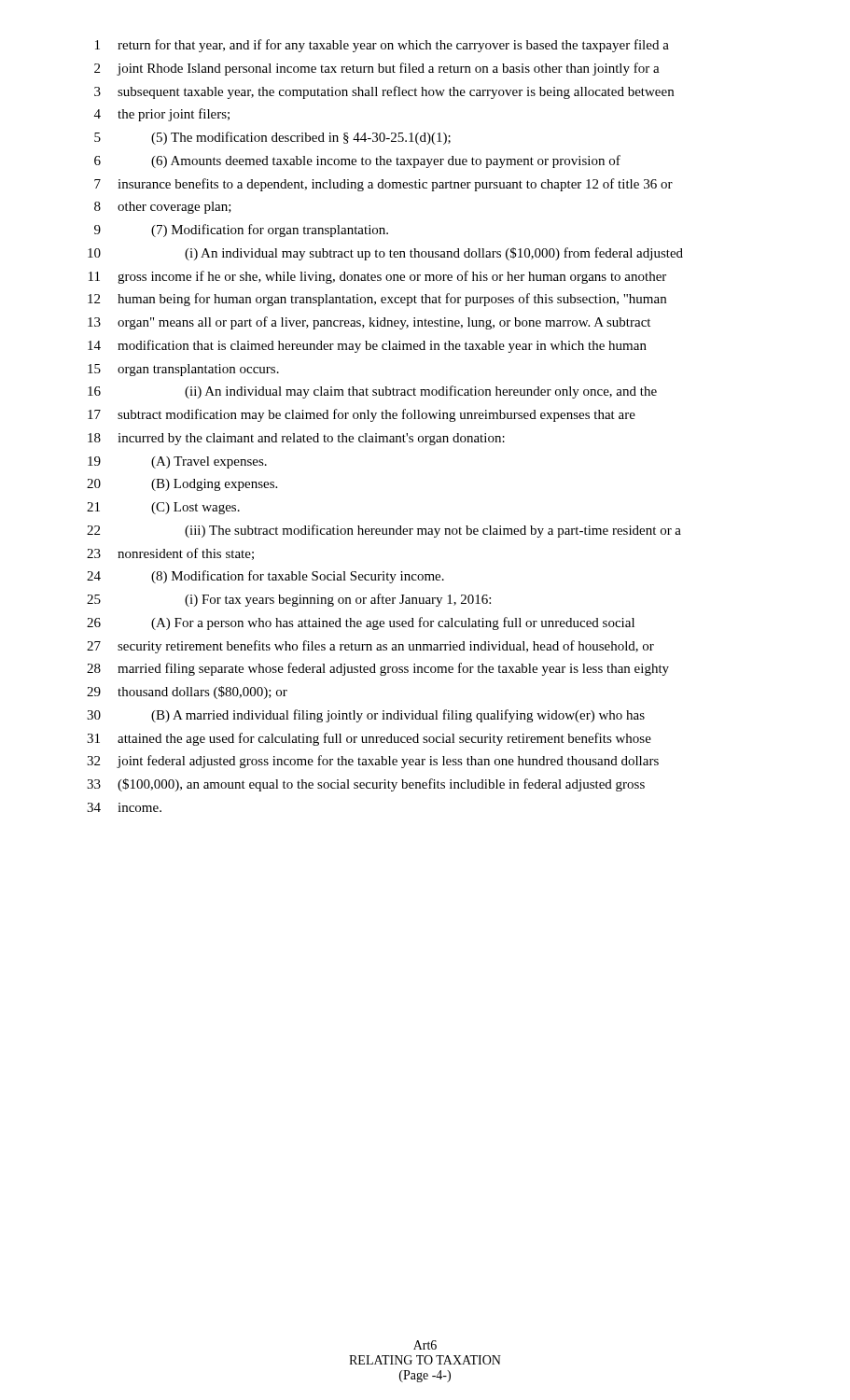Image resolution: width=850 pixels, height=1400 pixels.
Task: Find the list item containing "4 the prior joint filers;"
Action: (x=162, y=115)
